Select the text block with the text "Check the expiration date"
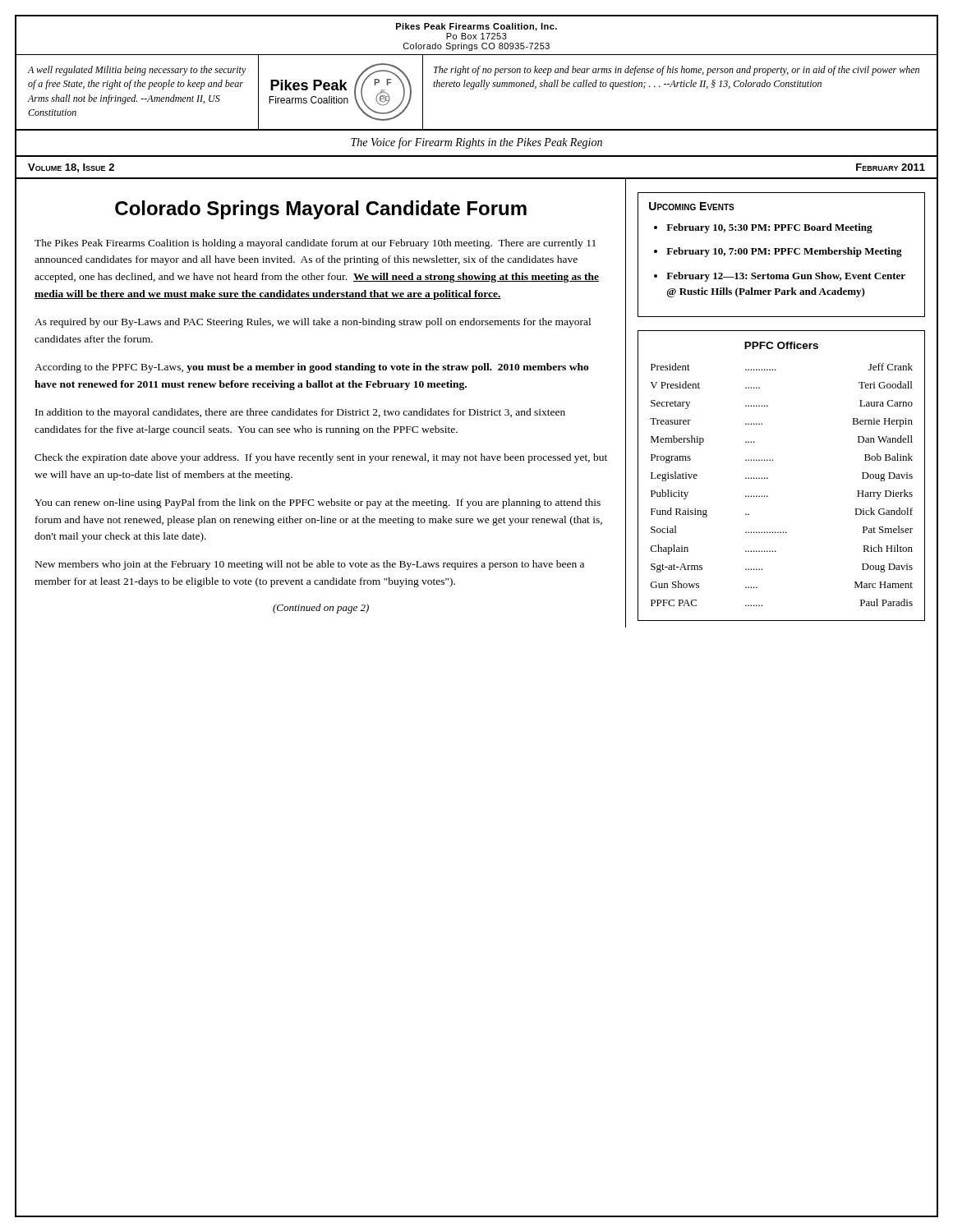Viewport: 953px width, 1232px height. coord(321,466)
